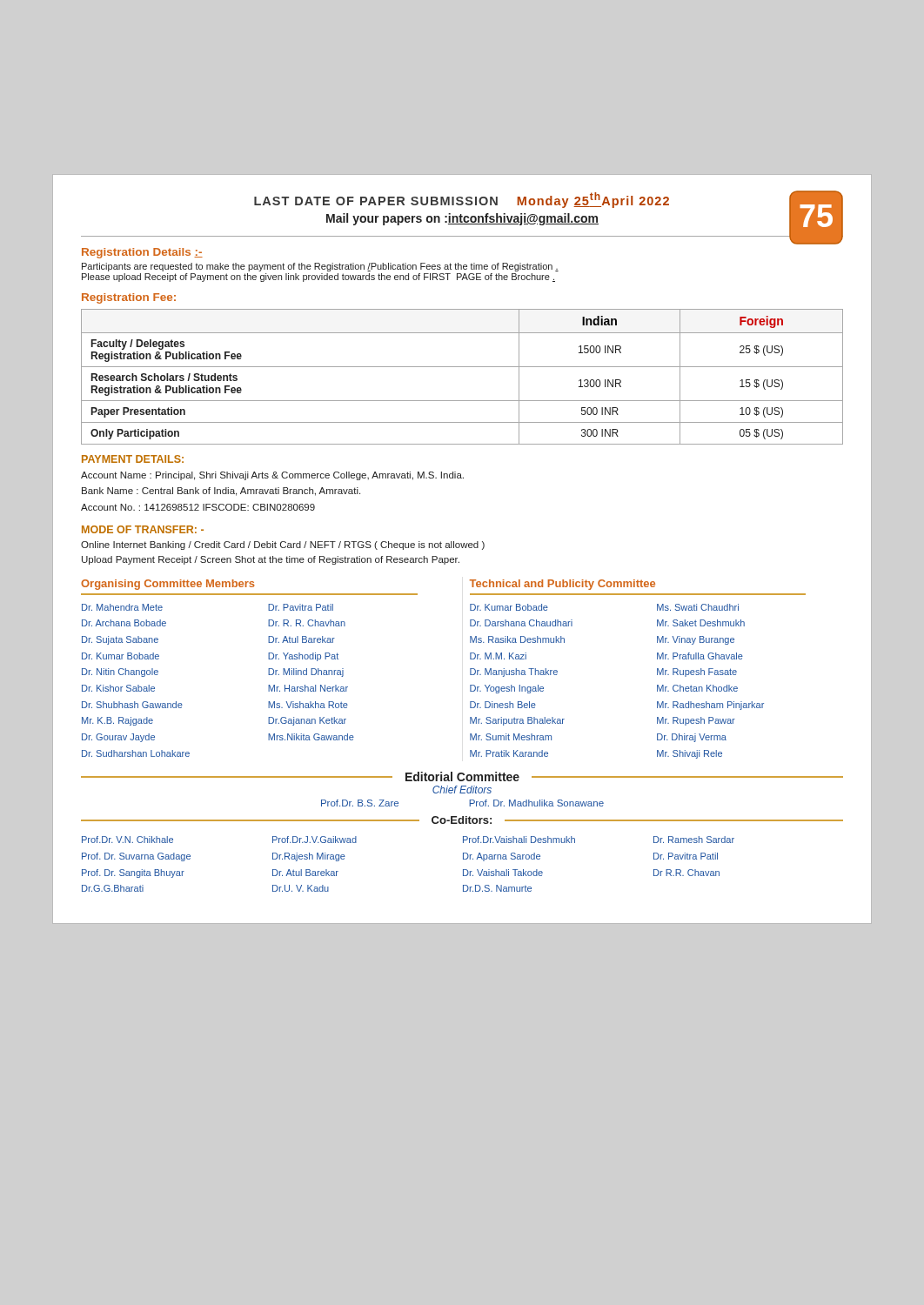Locate the region starting "Dr. Vaishali Takode"
This screenshot has width=924, height=1305.
coord(503,872)
